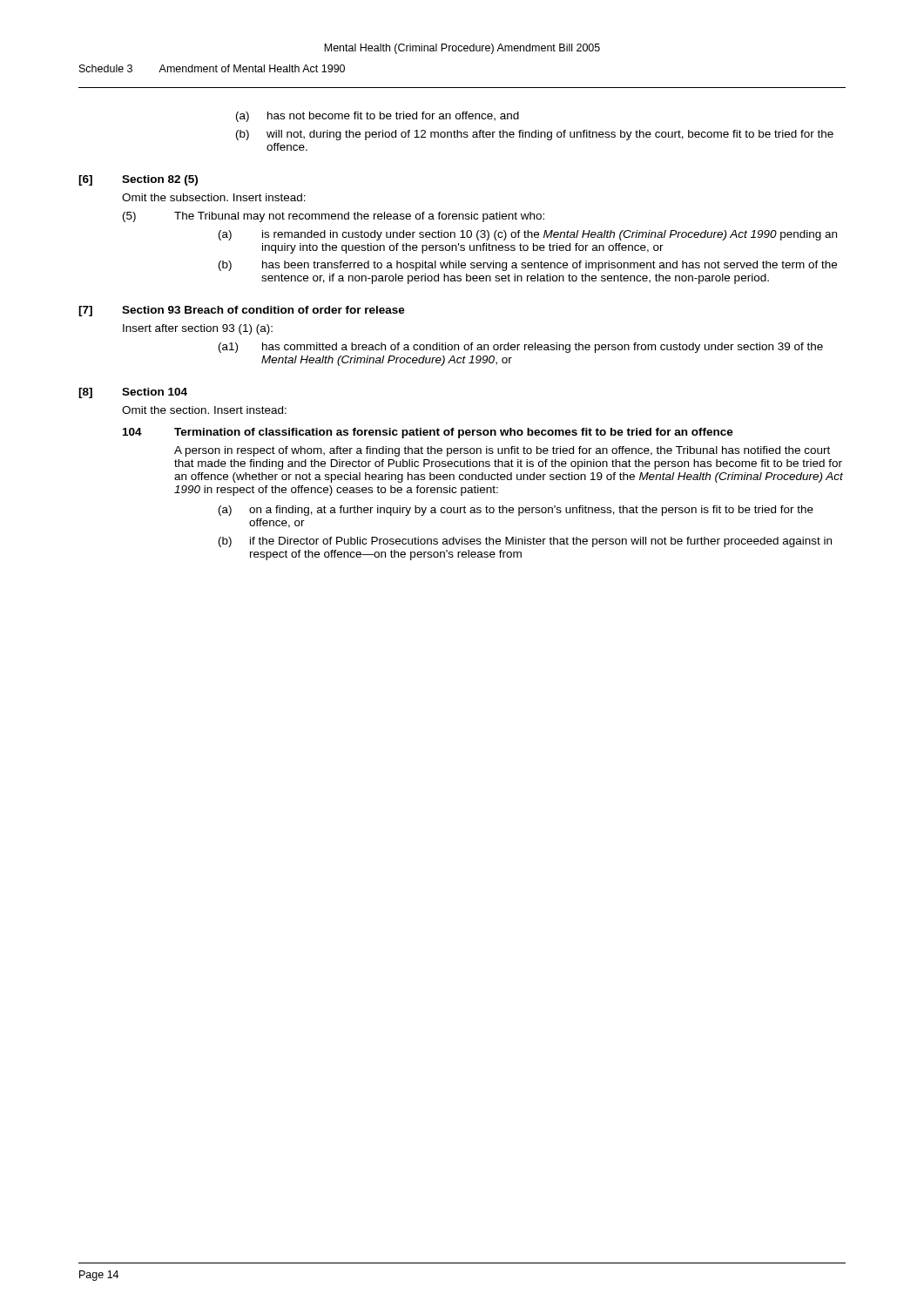Point to the block beginning "(b) if the"

pyautogui.click(x=532, y=547)
